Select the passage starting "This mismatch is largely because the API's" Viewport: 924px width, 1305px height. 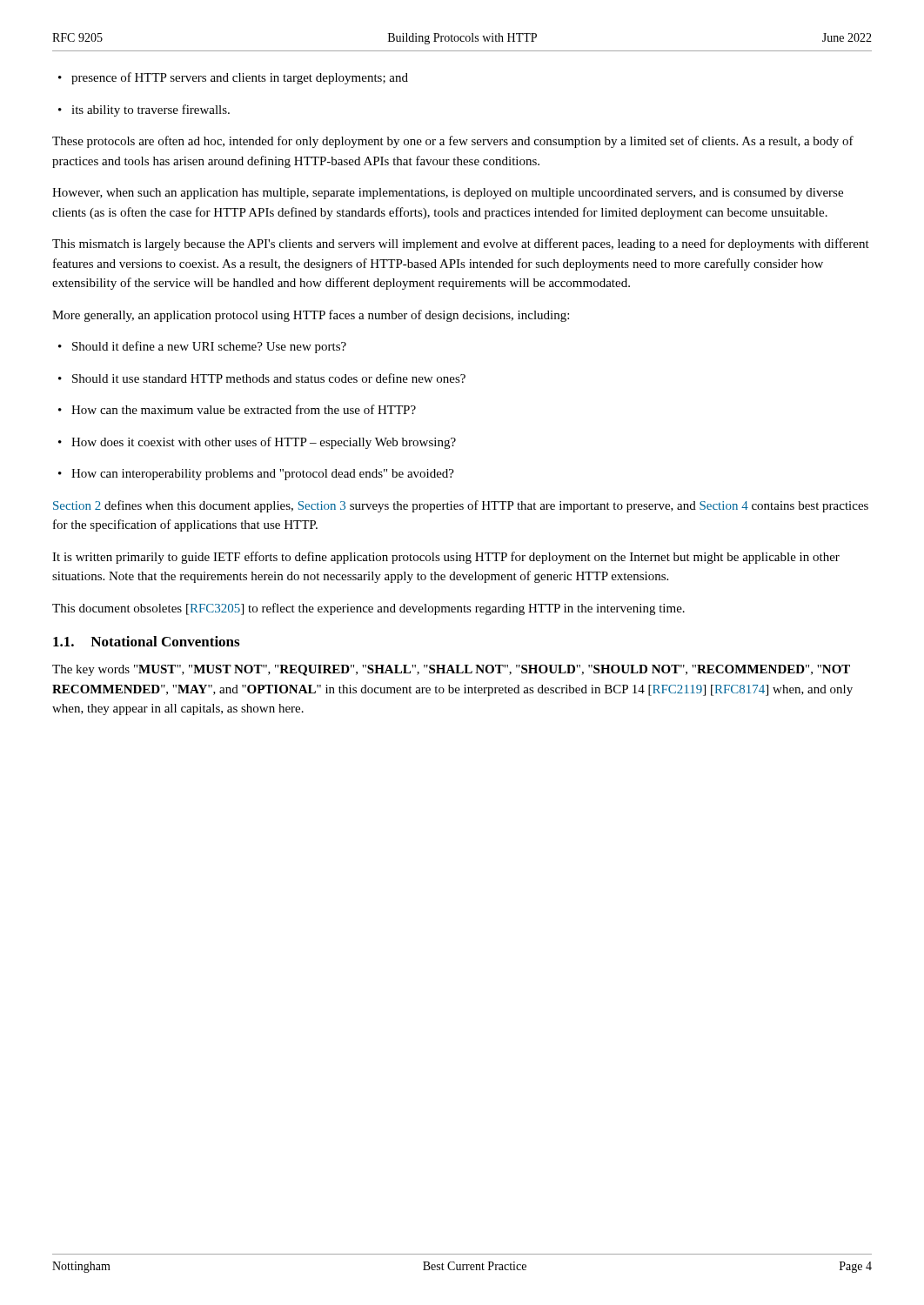(462, 263)
